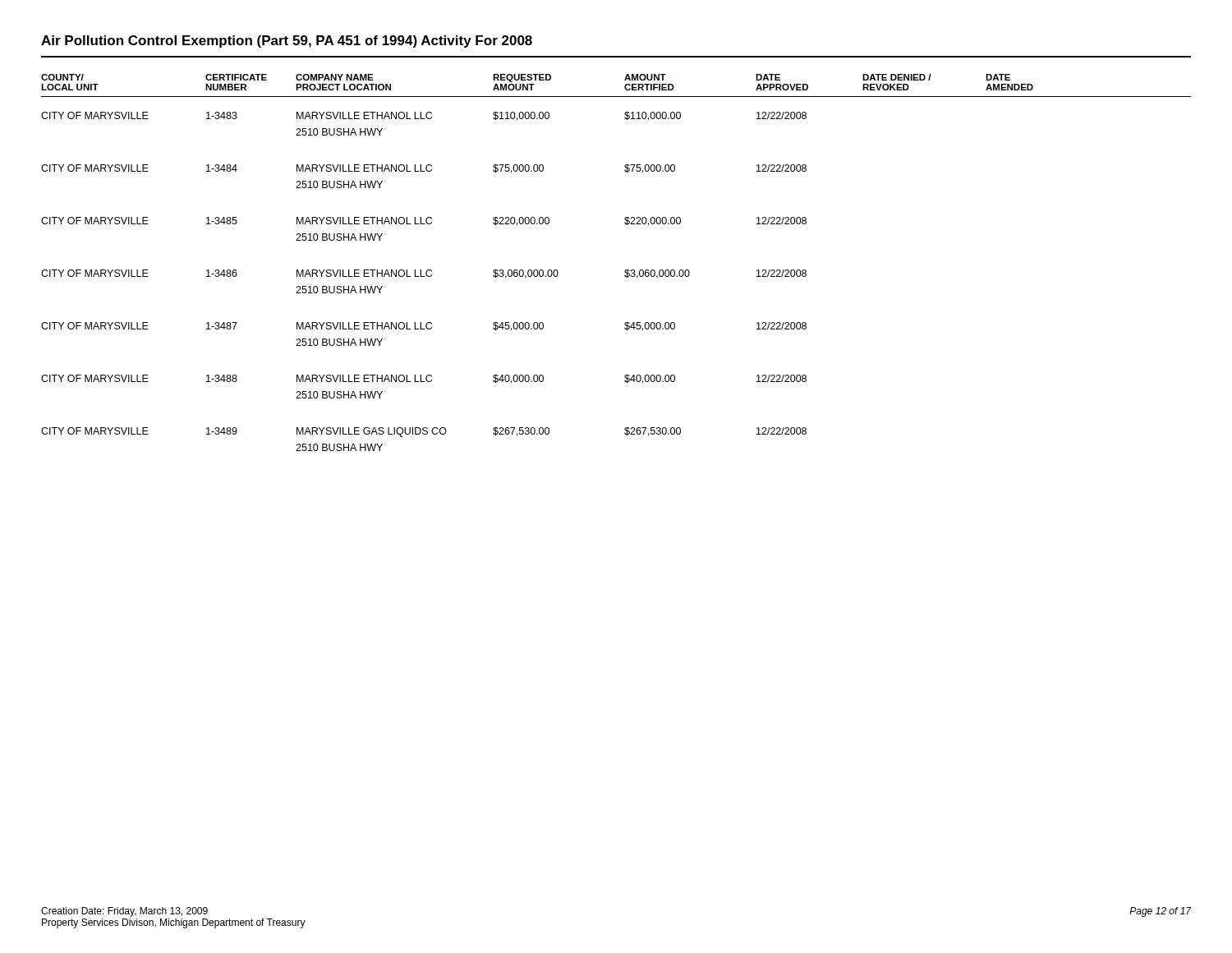Locate the table with the text "COUNTY/LOCAL UNIT CERTIFICATENUMBER COMPANY NAMEPROJECT"
1232x953 pixels.
(616, 263)
